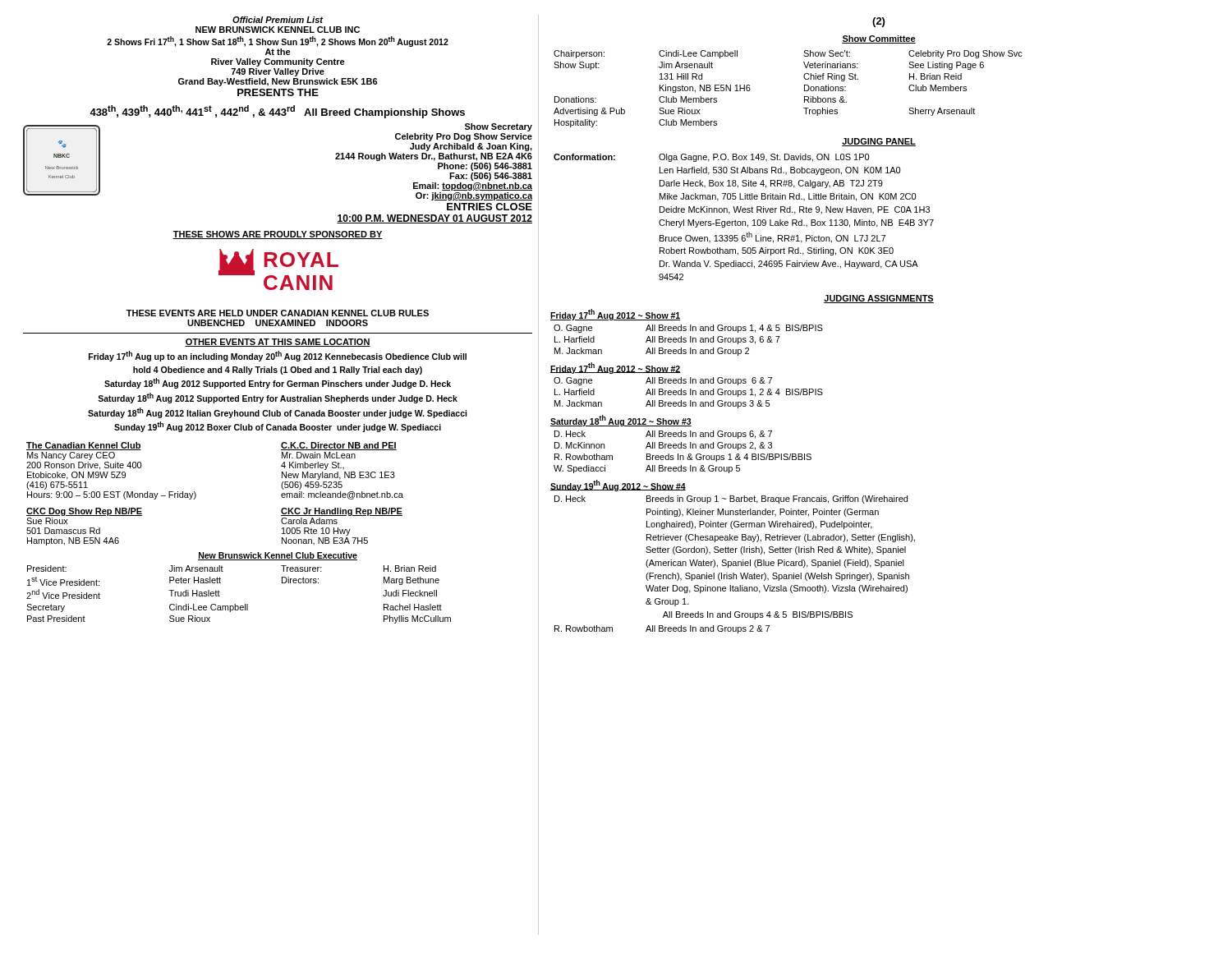The width and height of the screenshot is (1232, 953).
Task: Select the region starting "THESE EVENTS ARE HELD UNDER CANADIAN KENNEL"
Action: 278,318
